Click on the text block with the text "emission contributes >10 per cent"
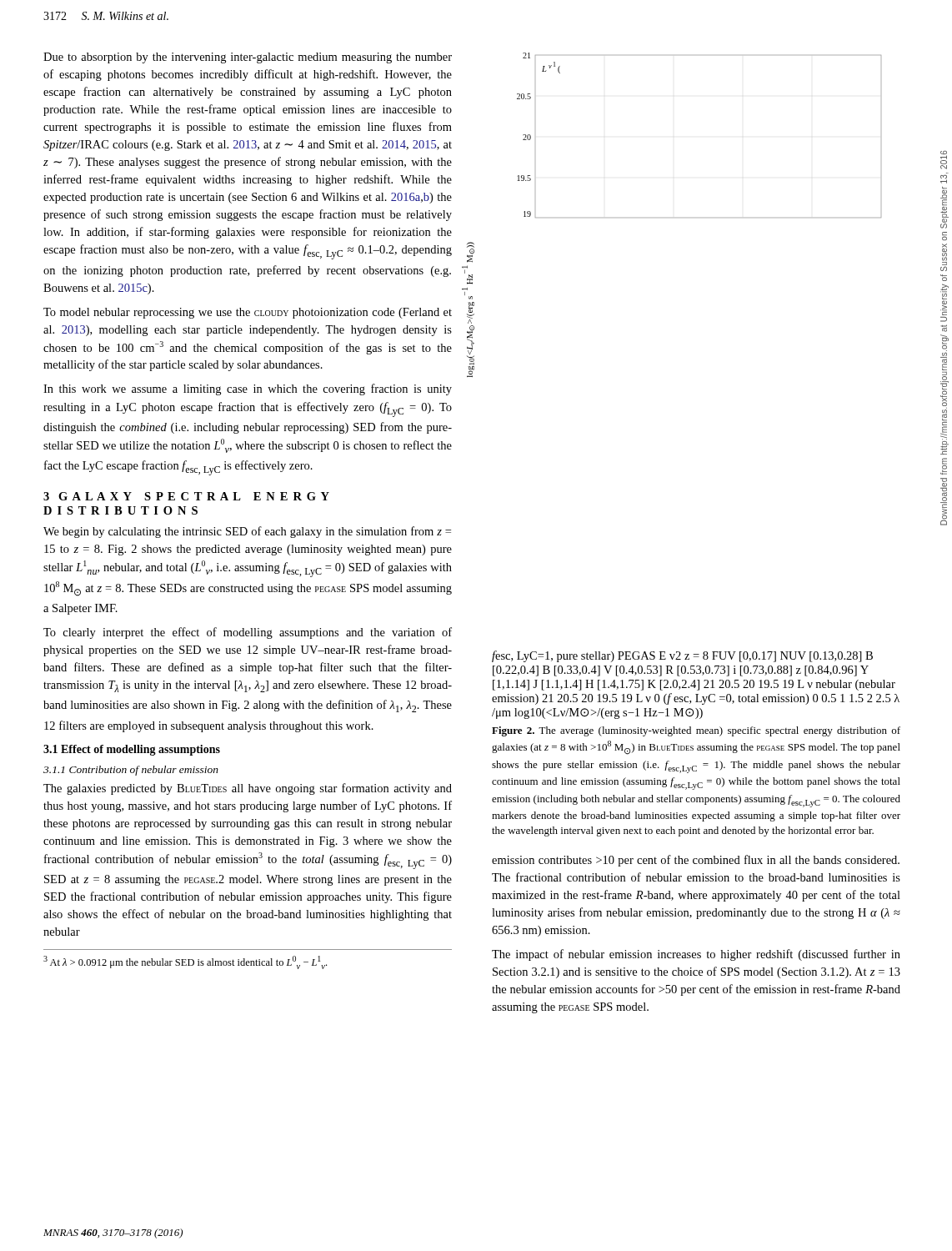 click(696, 896)
